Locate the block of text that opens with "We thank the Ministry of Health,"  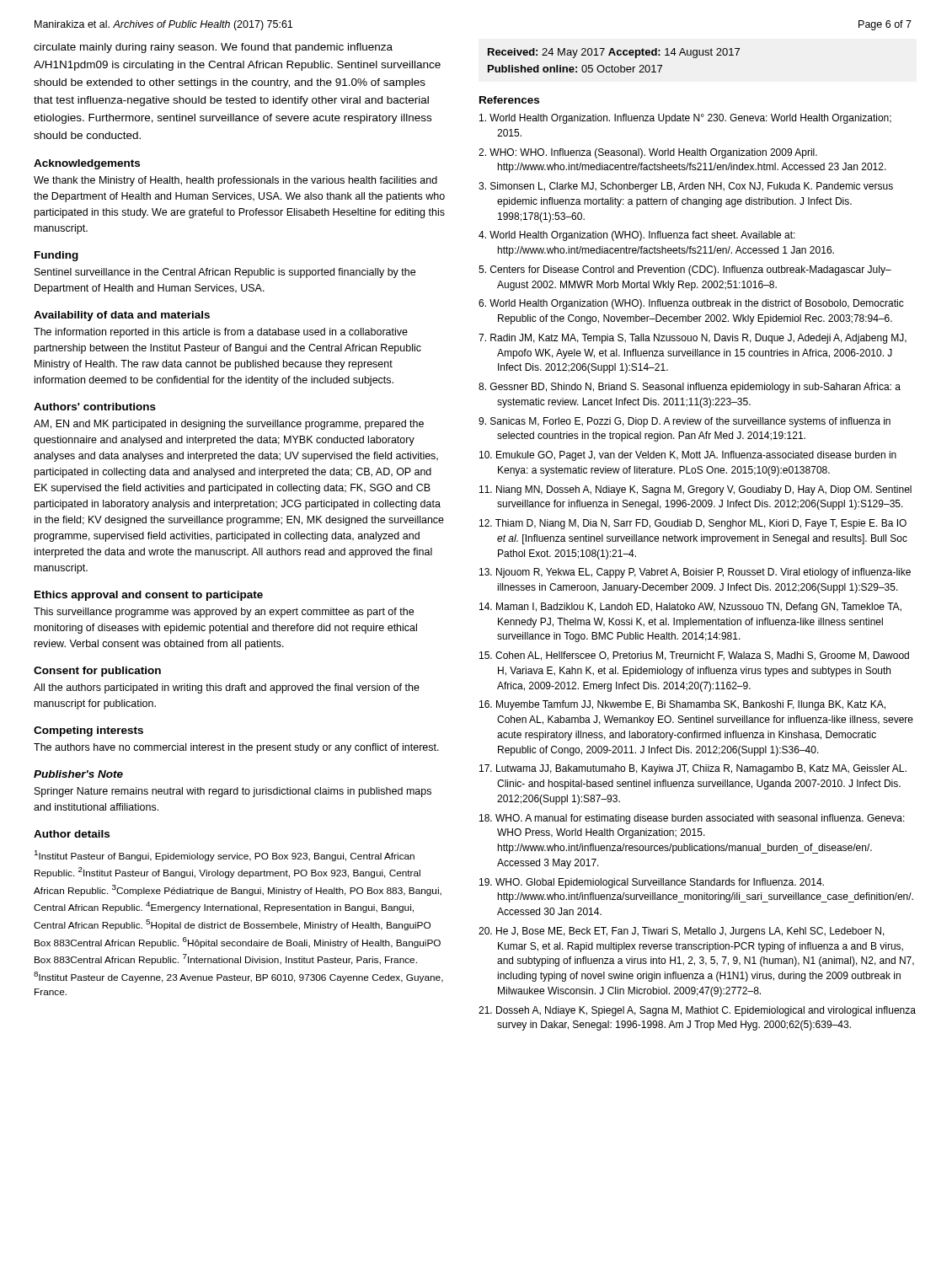(239, 204)
